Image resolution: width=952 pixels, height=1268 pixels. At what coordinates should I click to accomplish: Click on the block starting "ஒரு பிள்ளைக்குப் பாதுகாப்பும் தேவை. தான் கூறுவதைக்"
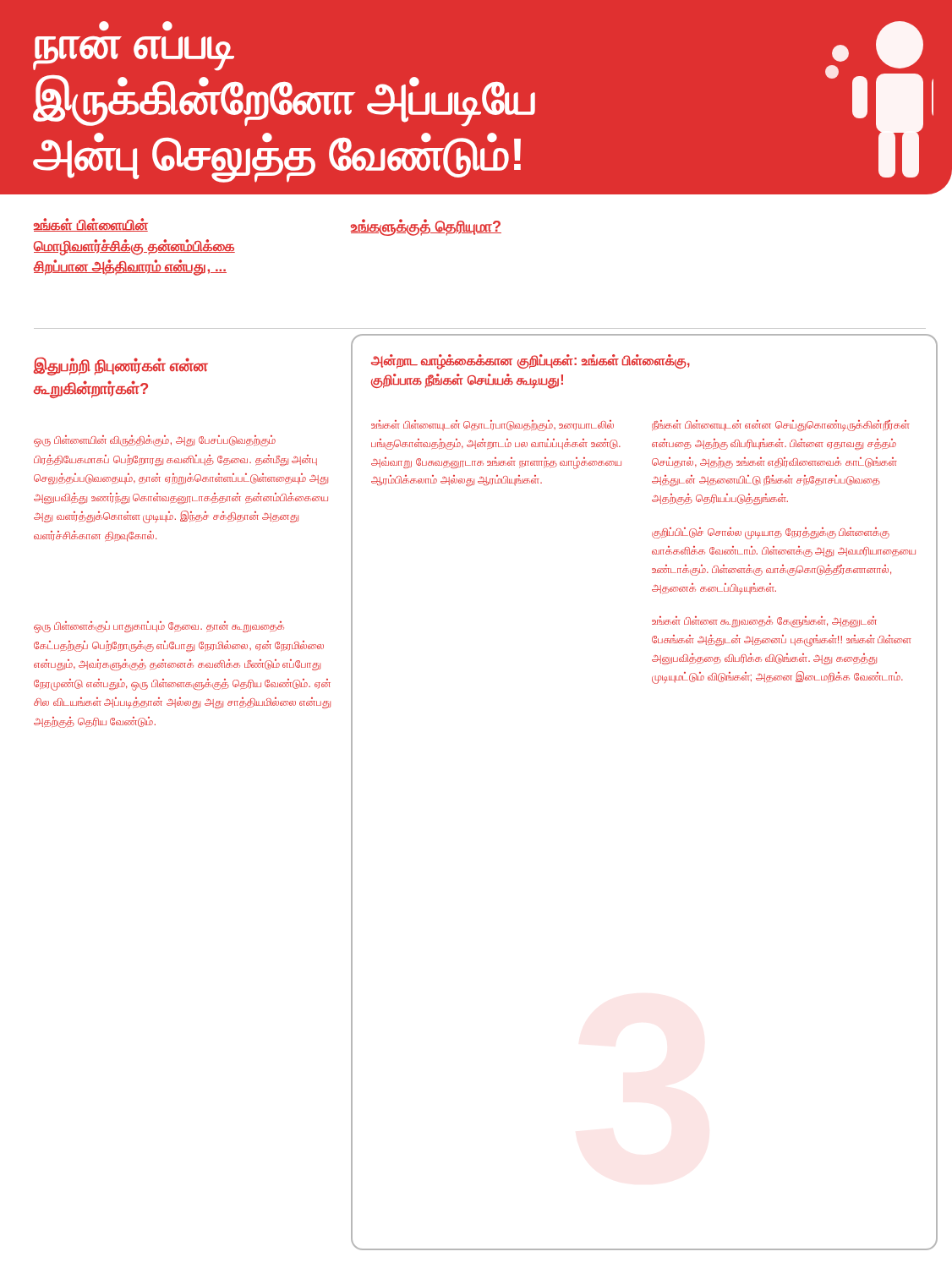click(183, 674)
